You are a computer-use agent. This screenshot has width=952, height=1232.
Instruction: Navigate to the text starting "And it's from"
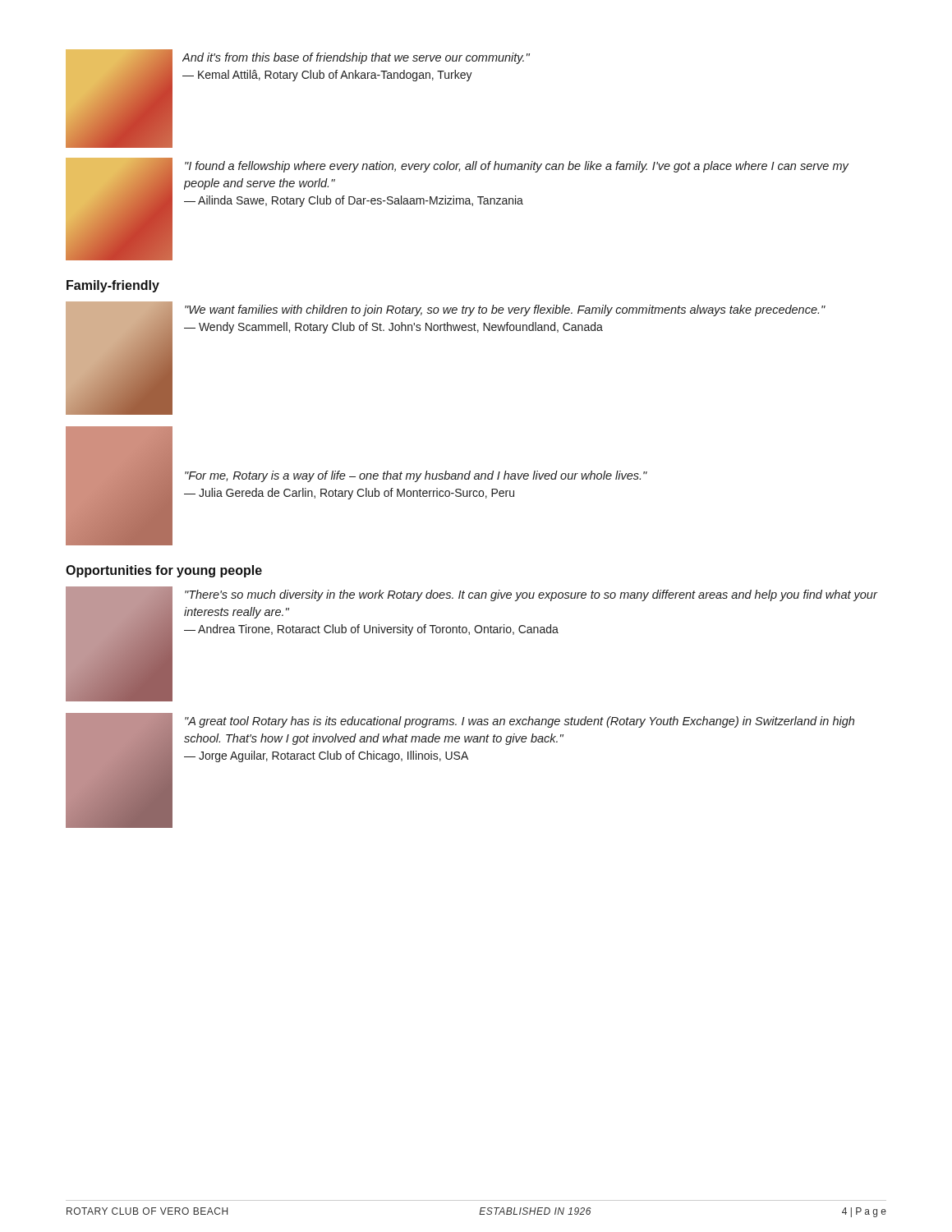(x=476, y=99)
